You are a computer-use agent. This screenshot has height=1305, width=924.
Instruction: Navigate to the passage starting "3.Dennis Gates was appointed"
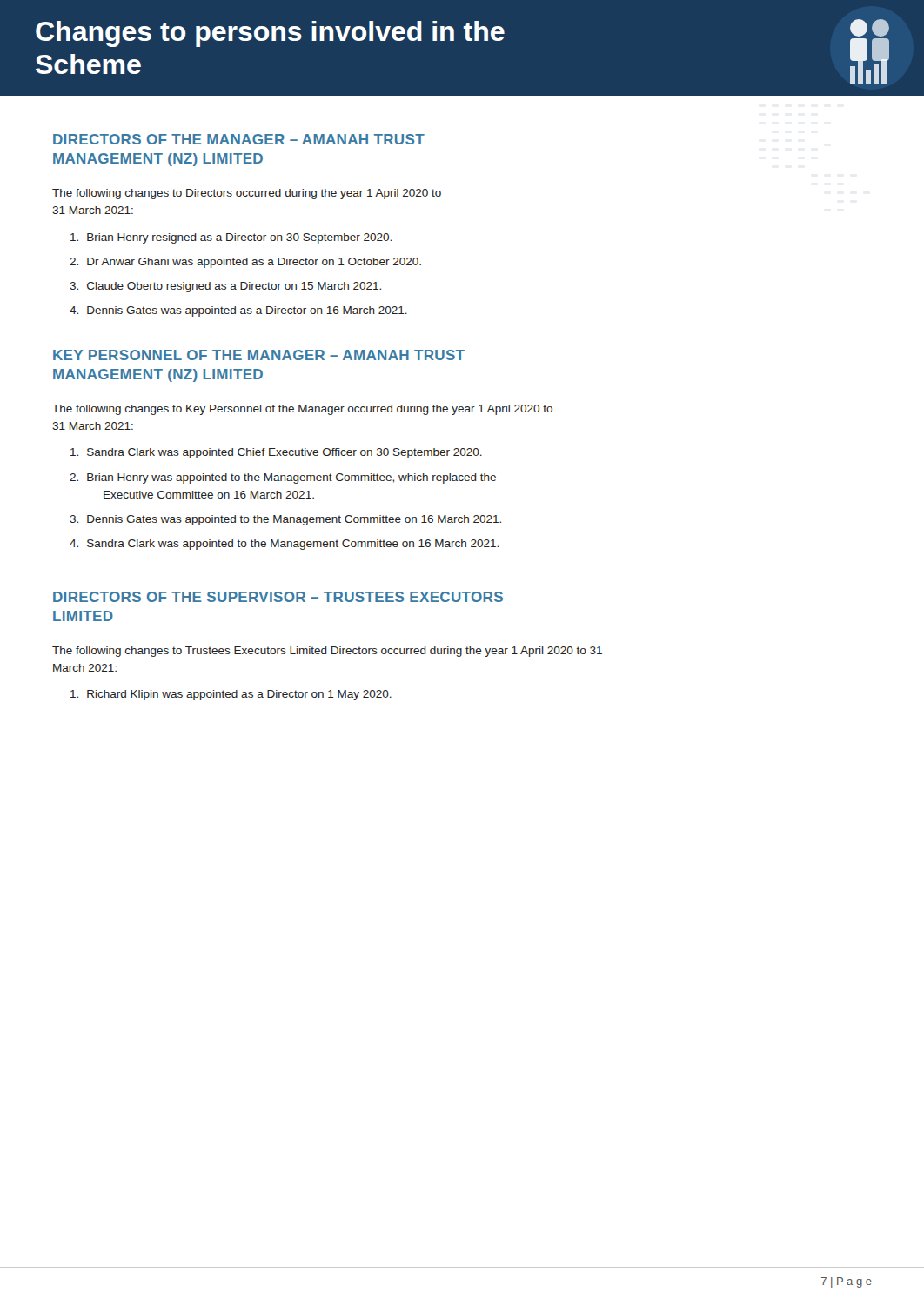click(471, 520)
